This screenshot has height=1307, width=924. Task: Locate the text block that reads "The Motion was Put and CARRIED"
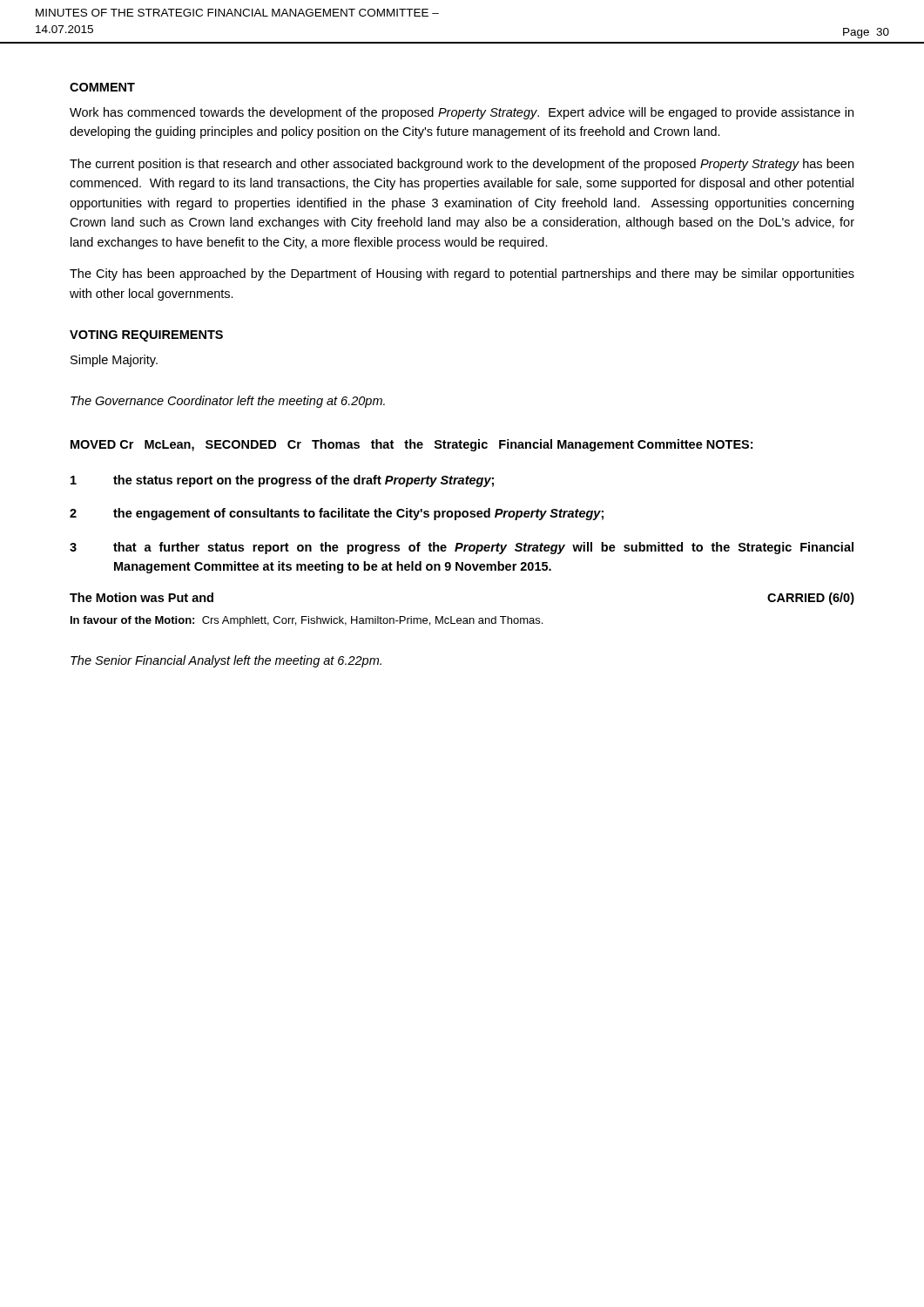click(x=132, y=598)
